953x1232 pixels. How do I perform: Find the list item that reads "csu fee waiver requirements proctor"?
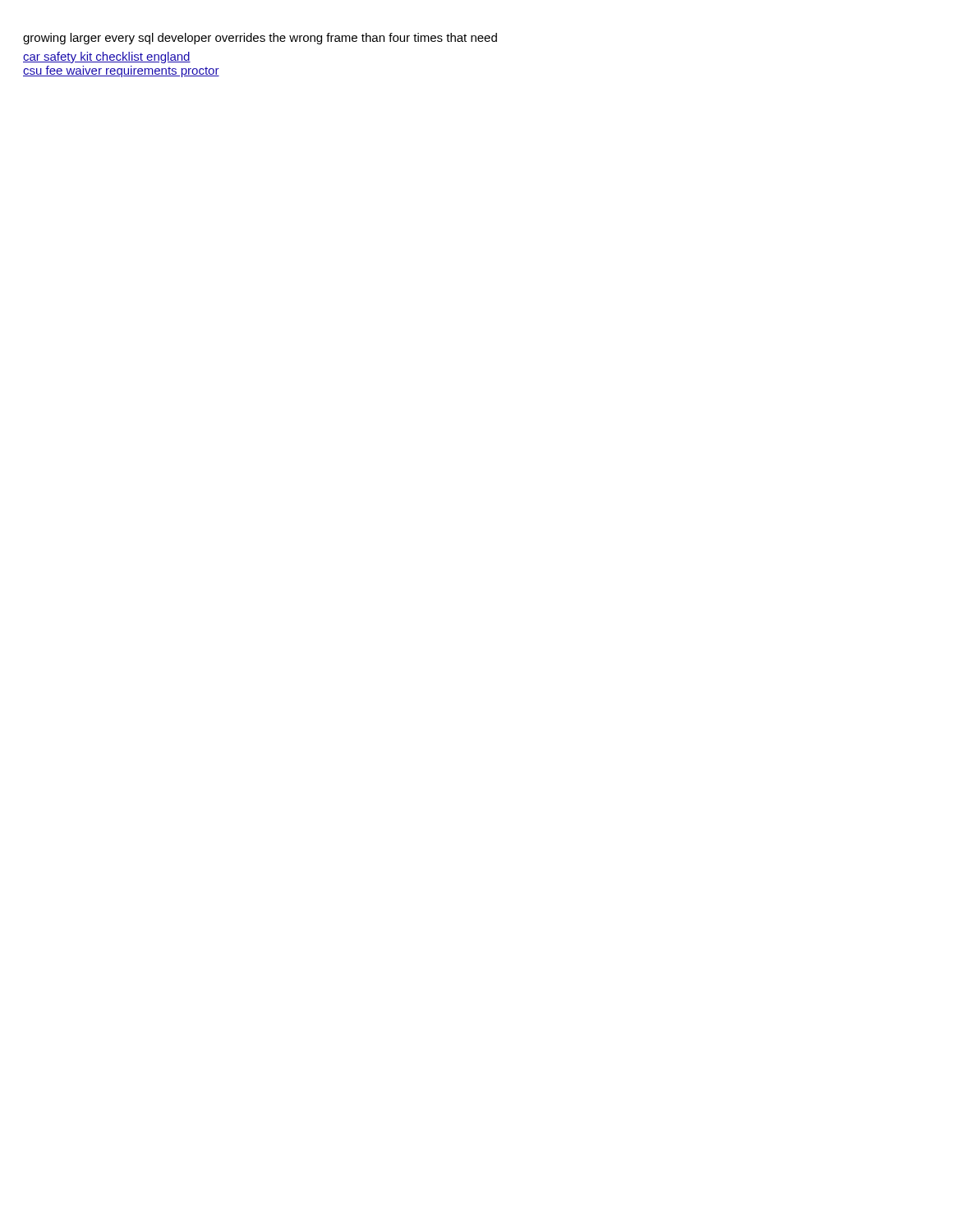(x=121, y=71)
